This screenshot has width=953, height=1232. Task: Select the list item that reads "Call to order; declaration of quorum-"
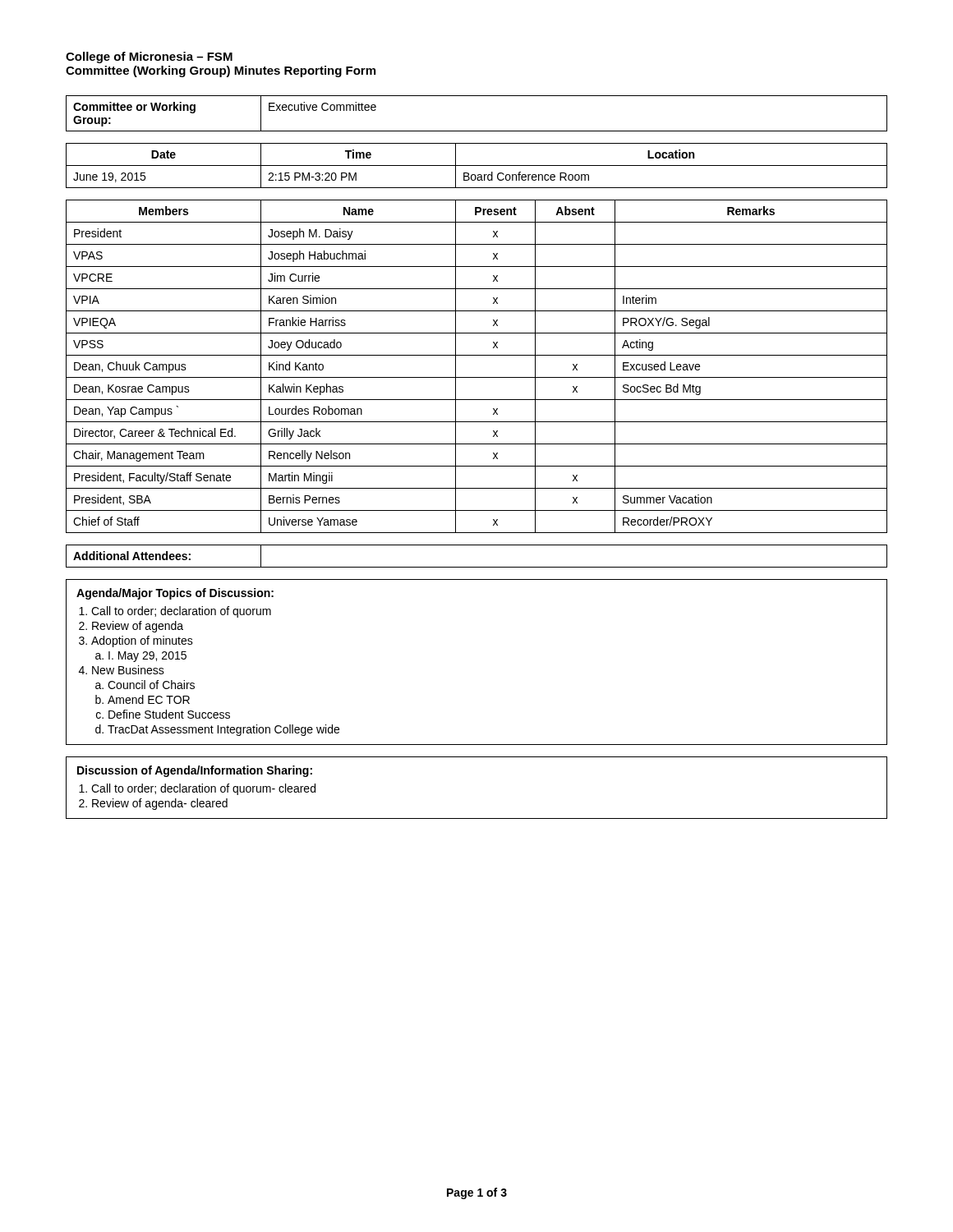pyautogui.click(x=204, y=788)
